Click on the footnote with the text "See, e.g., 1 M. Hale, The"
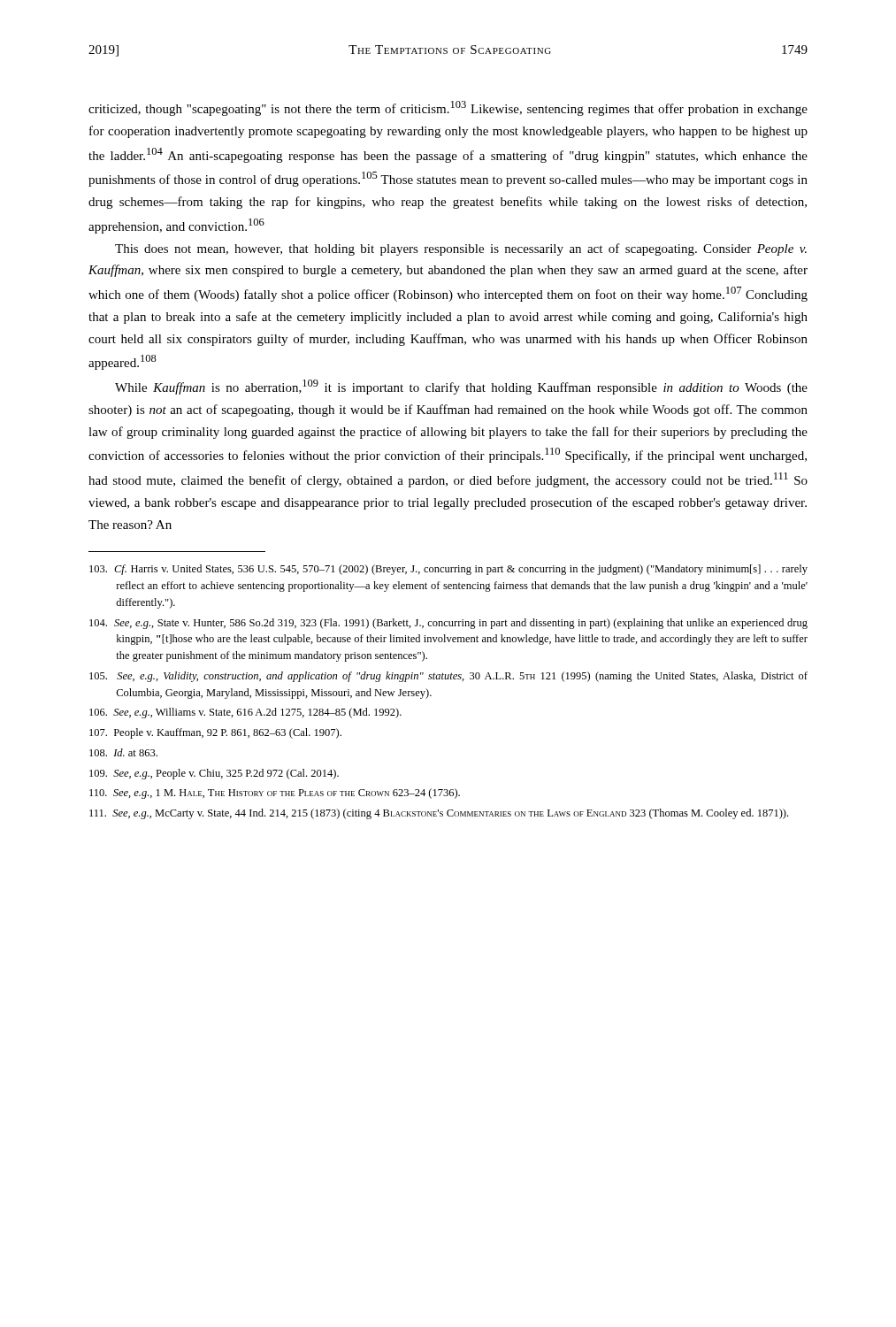 [x=275, y=793]
